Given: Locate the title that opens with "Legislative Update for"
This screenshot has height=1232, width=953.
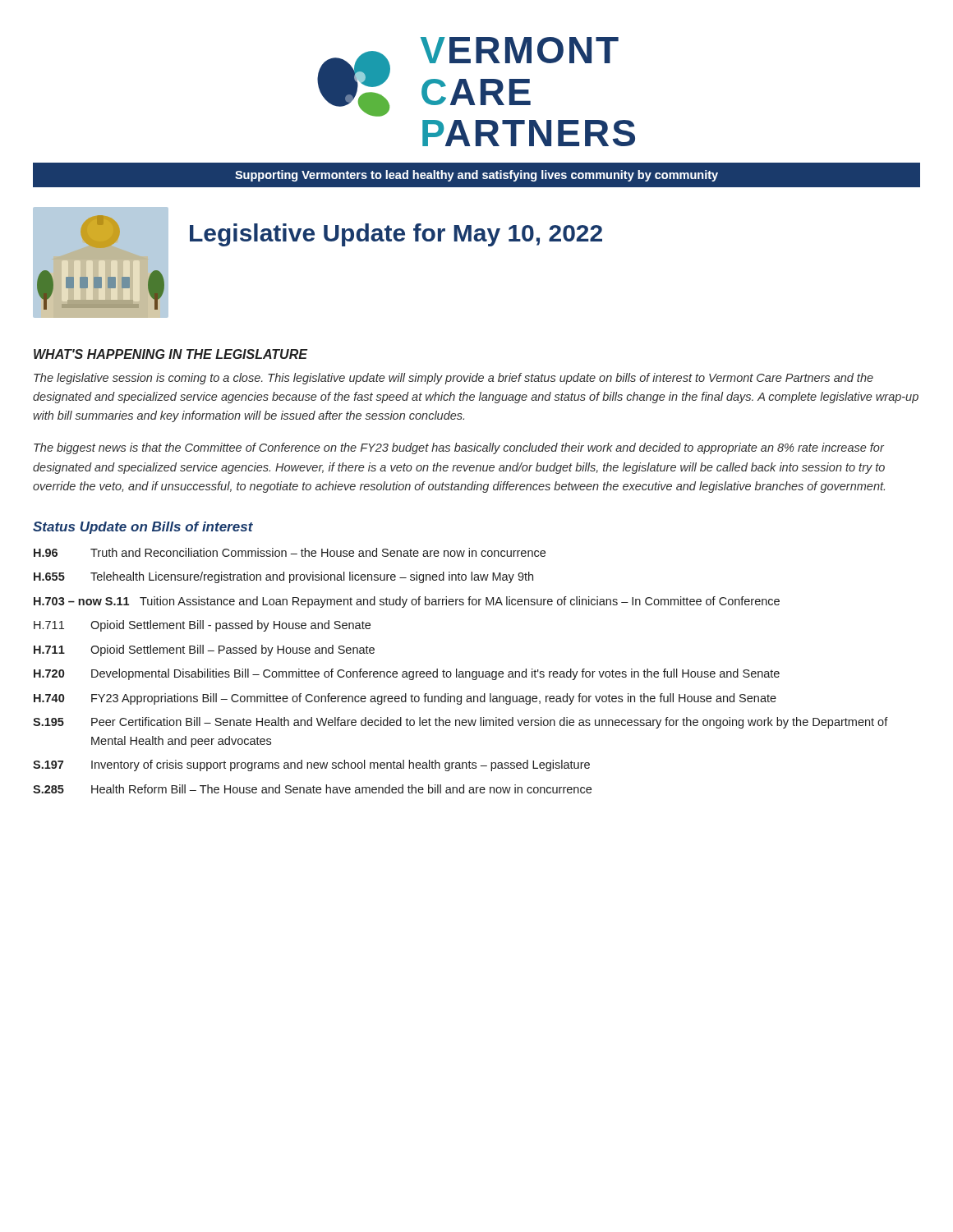Looking at the screenshot, I should (x=396, y=233).
